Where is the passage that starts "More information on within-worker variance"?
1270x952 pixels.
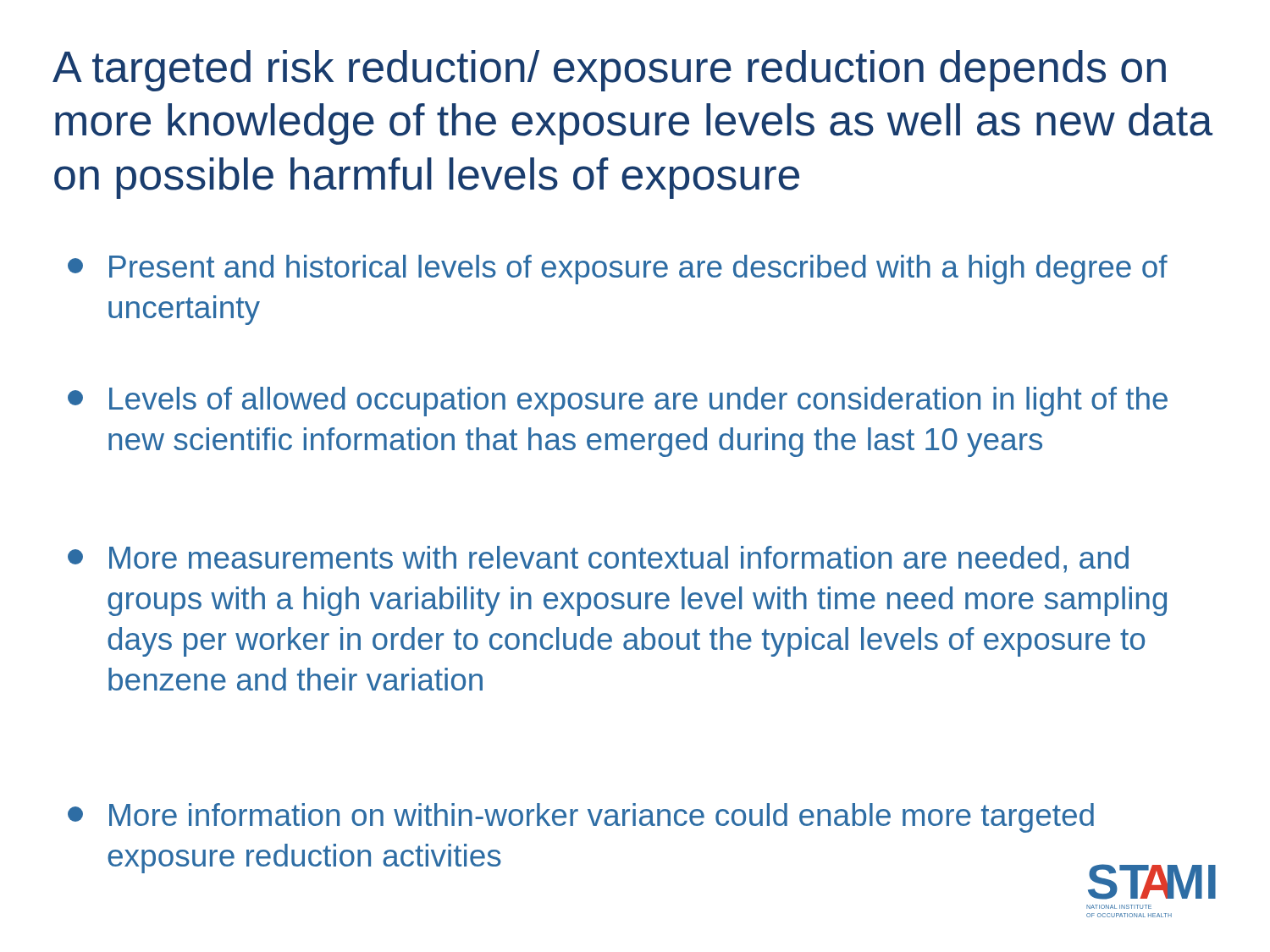click(x=635, y=836)
